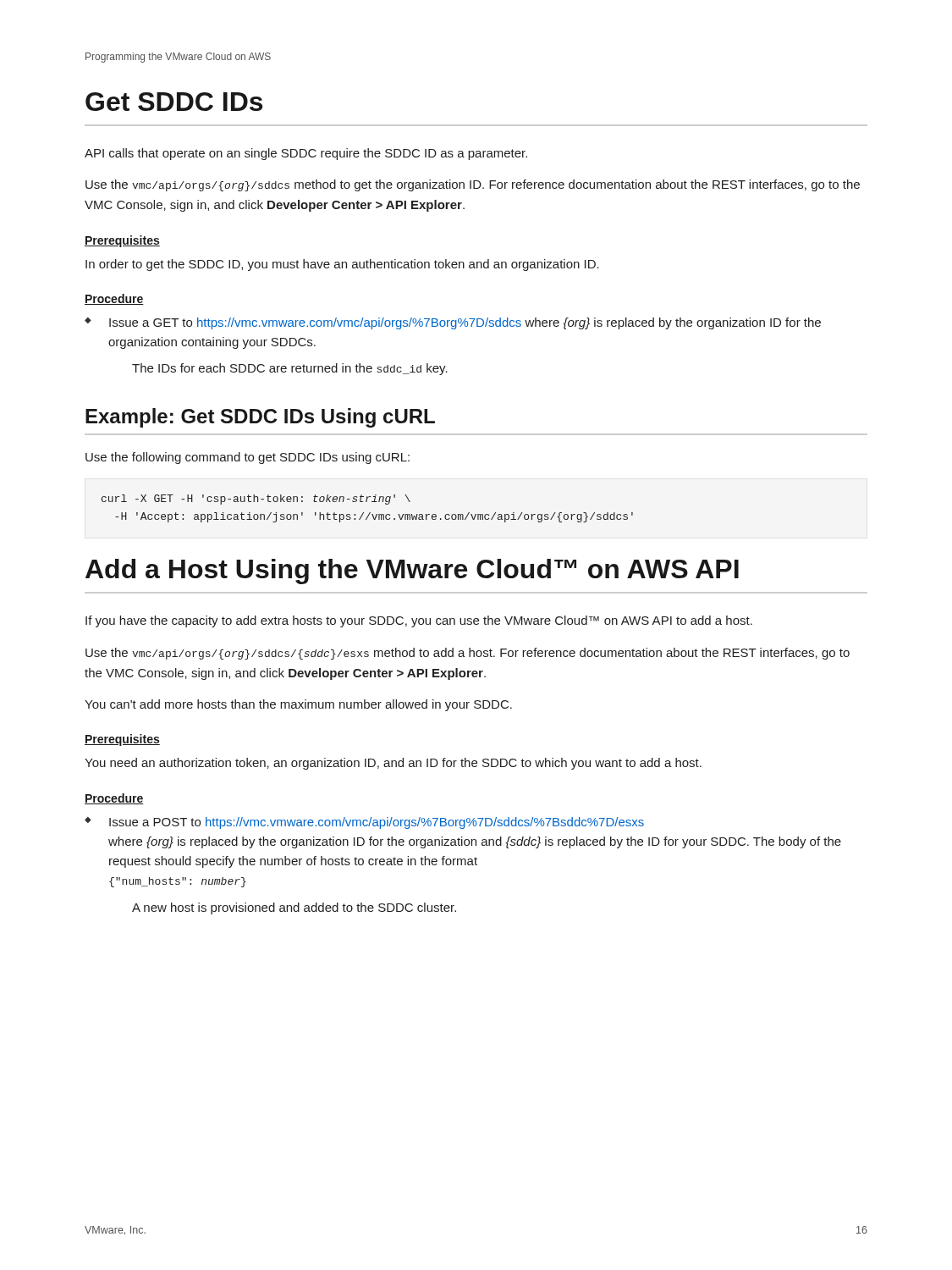Click the passage that begins "Use the vmc/api/orgs/{org}/sddcs/{sddc}/esxs"
The width and height of the screenshot is (952, 1270).
point(476,662)
